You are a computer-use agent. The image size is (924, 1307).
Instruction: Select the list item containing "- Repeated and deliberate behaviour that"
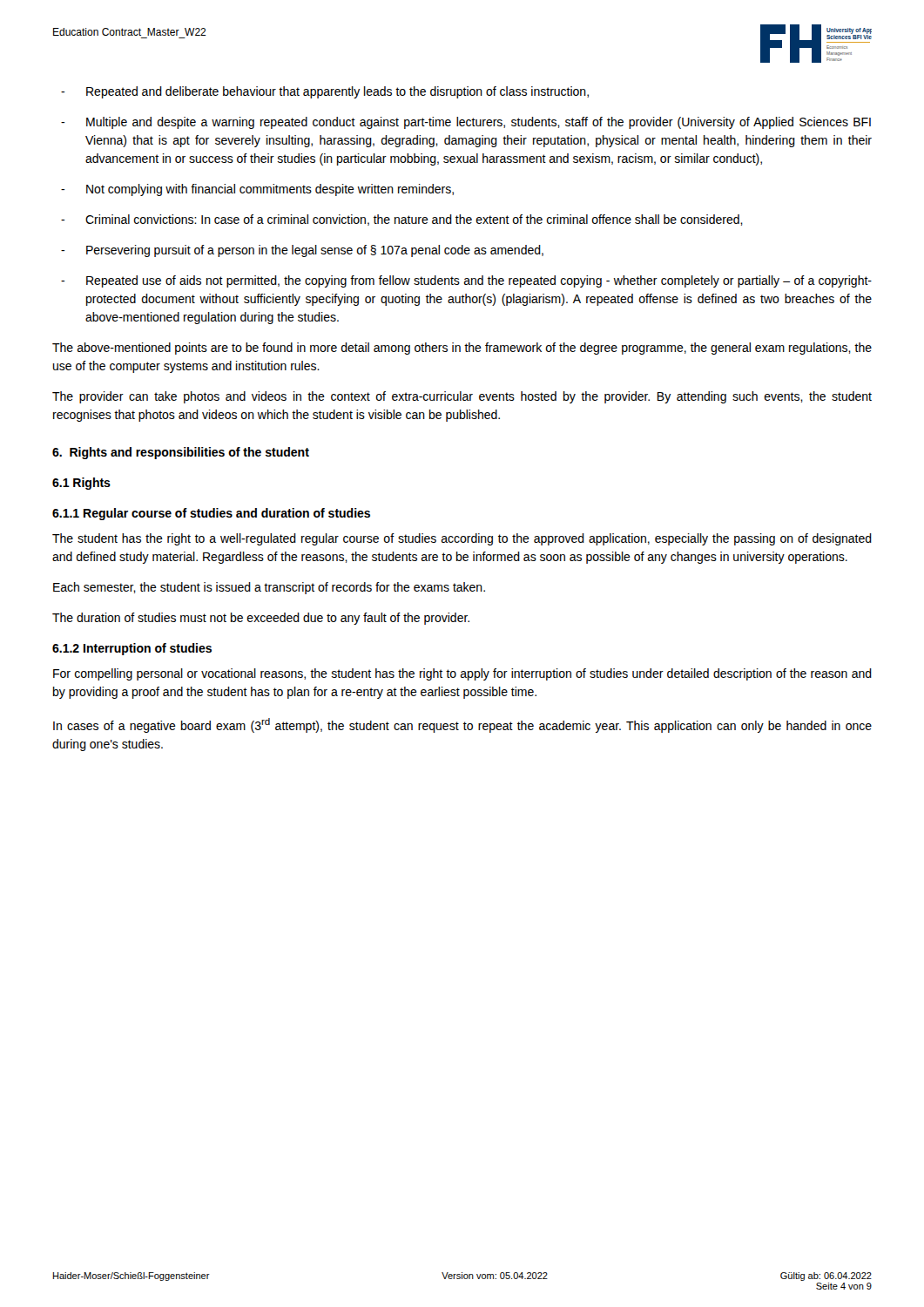click(462, 92)
